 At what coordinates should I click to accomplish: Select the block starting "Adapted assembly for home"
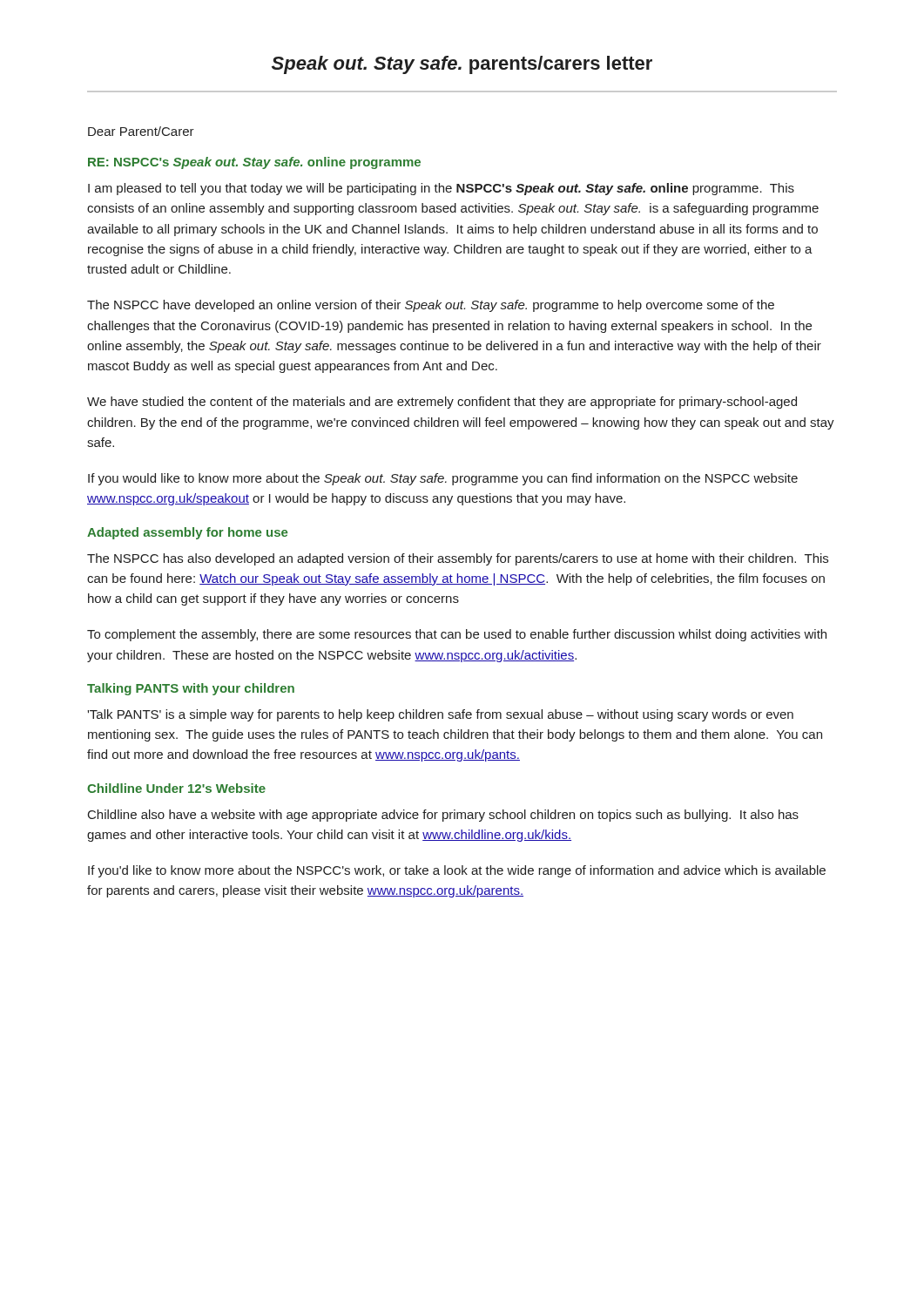pos(188,531)
